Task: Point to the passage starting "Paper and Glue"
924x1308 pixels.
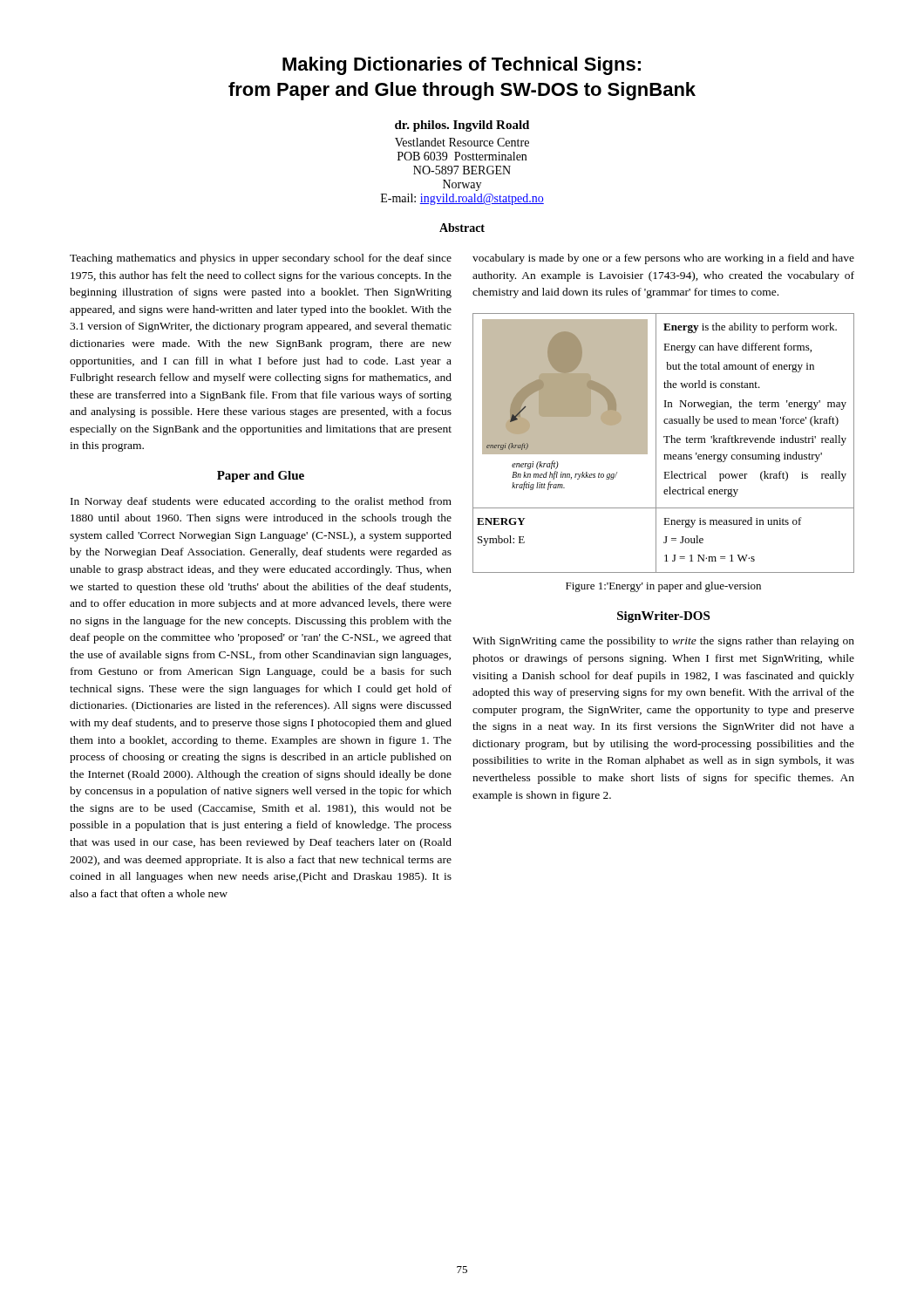Action: point(261,475)
